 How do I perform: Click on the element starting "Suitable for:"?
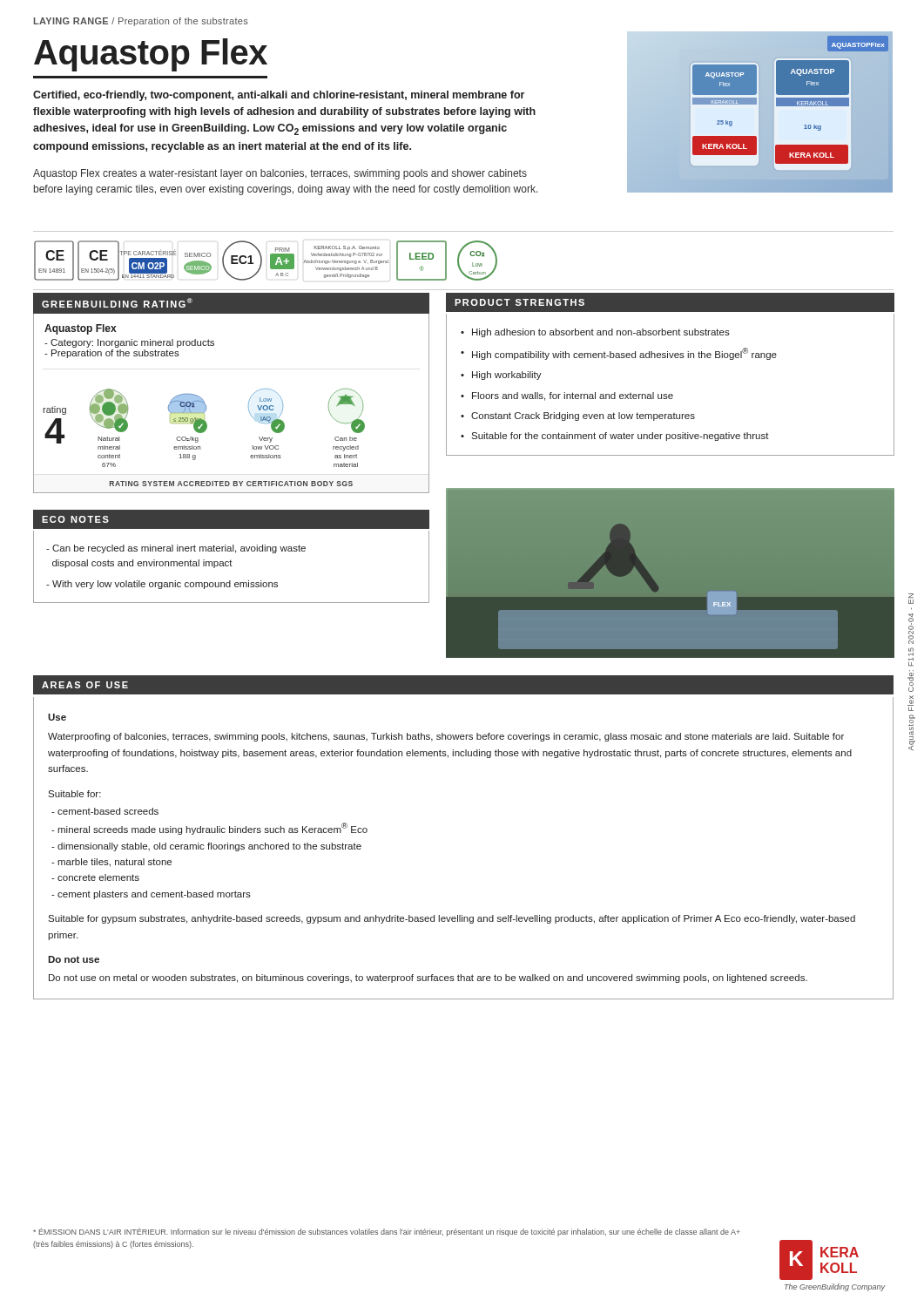75,793
